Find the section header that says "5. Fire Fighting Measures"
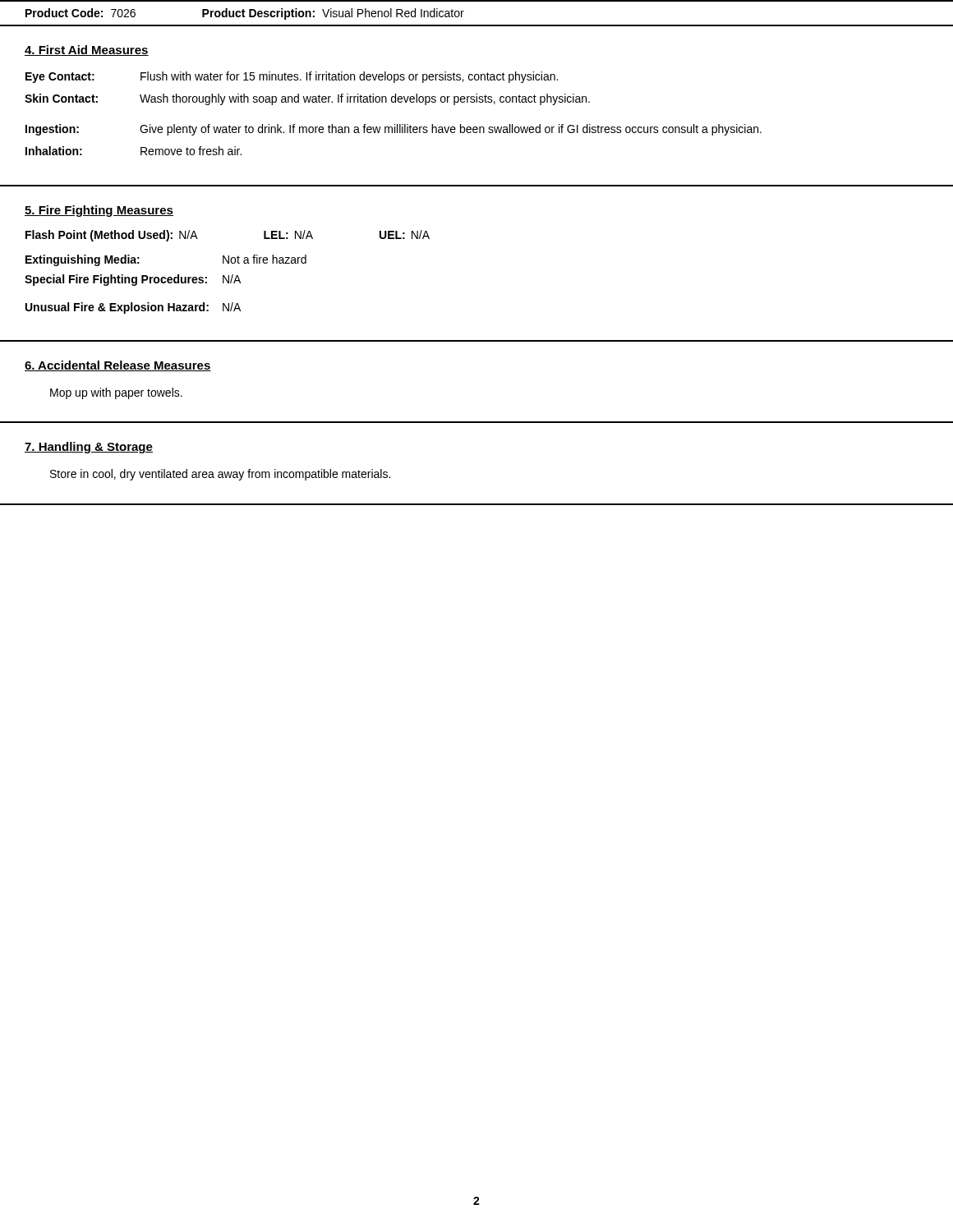This screenshot has height=1232, width=953. point(99,210)
